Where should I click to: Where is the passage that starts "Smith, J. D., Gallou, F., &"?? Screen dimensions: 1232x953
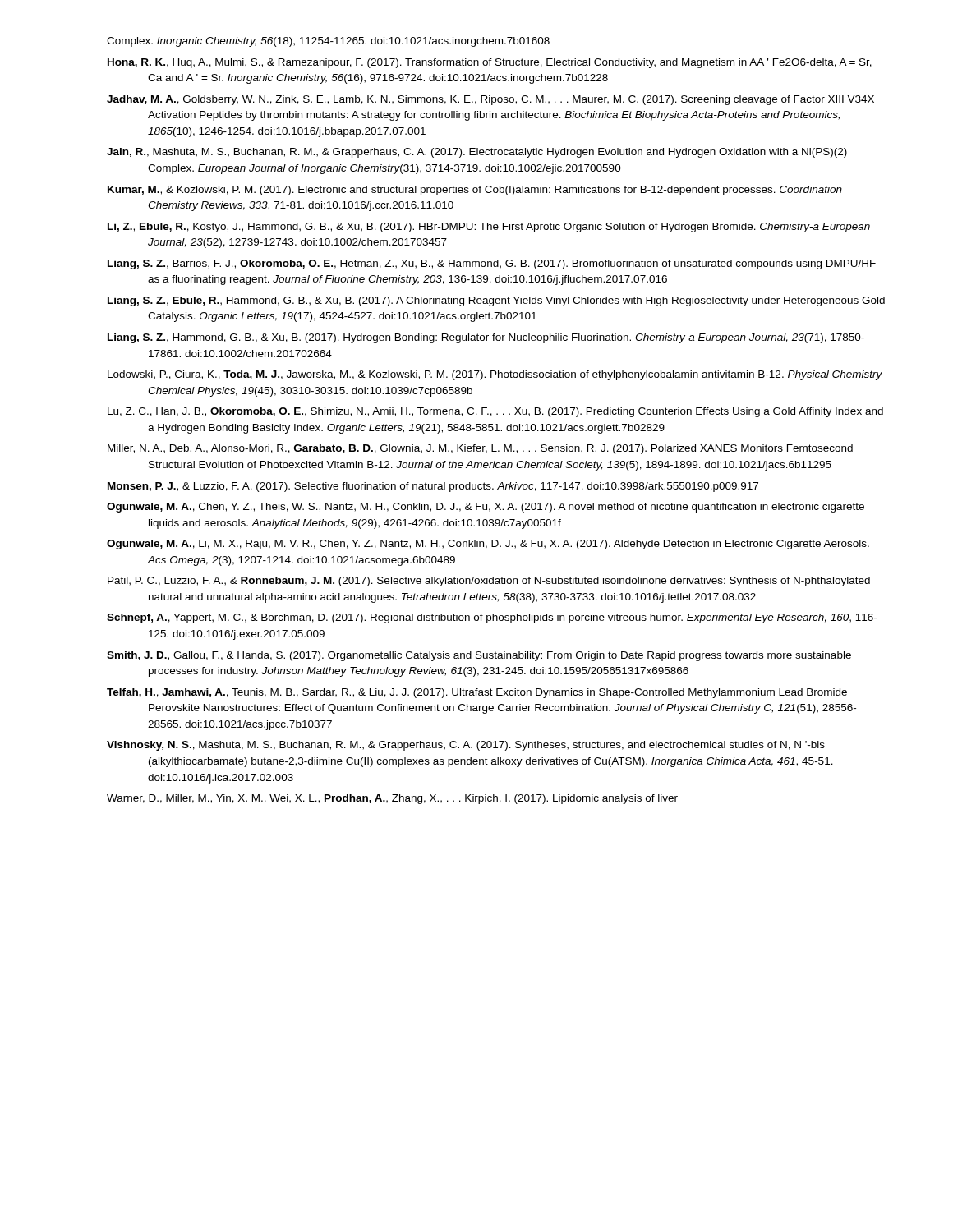(479, 663)
